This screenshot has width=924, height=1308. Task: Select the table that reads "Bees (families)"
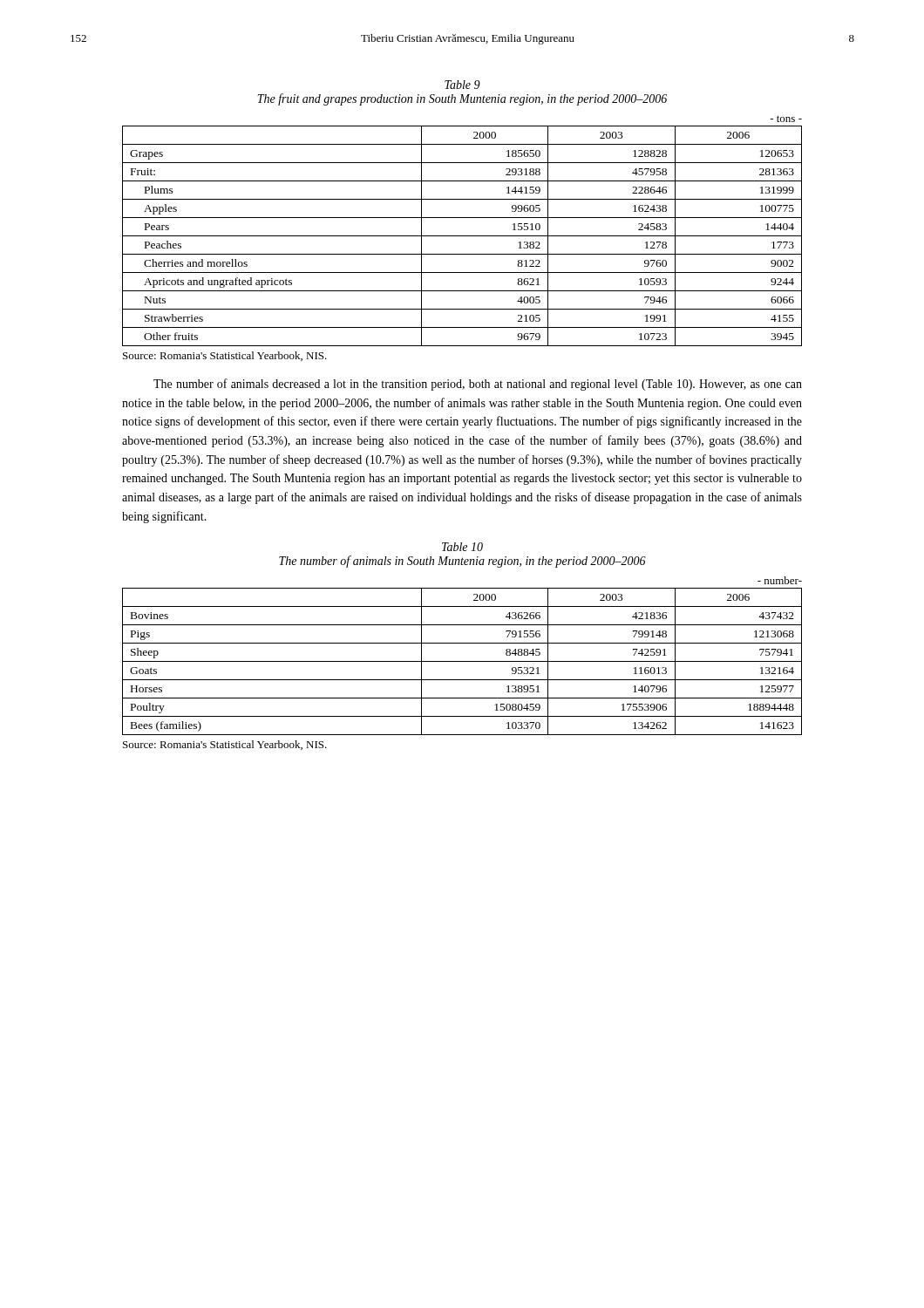(462, 654)
